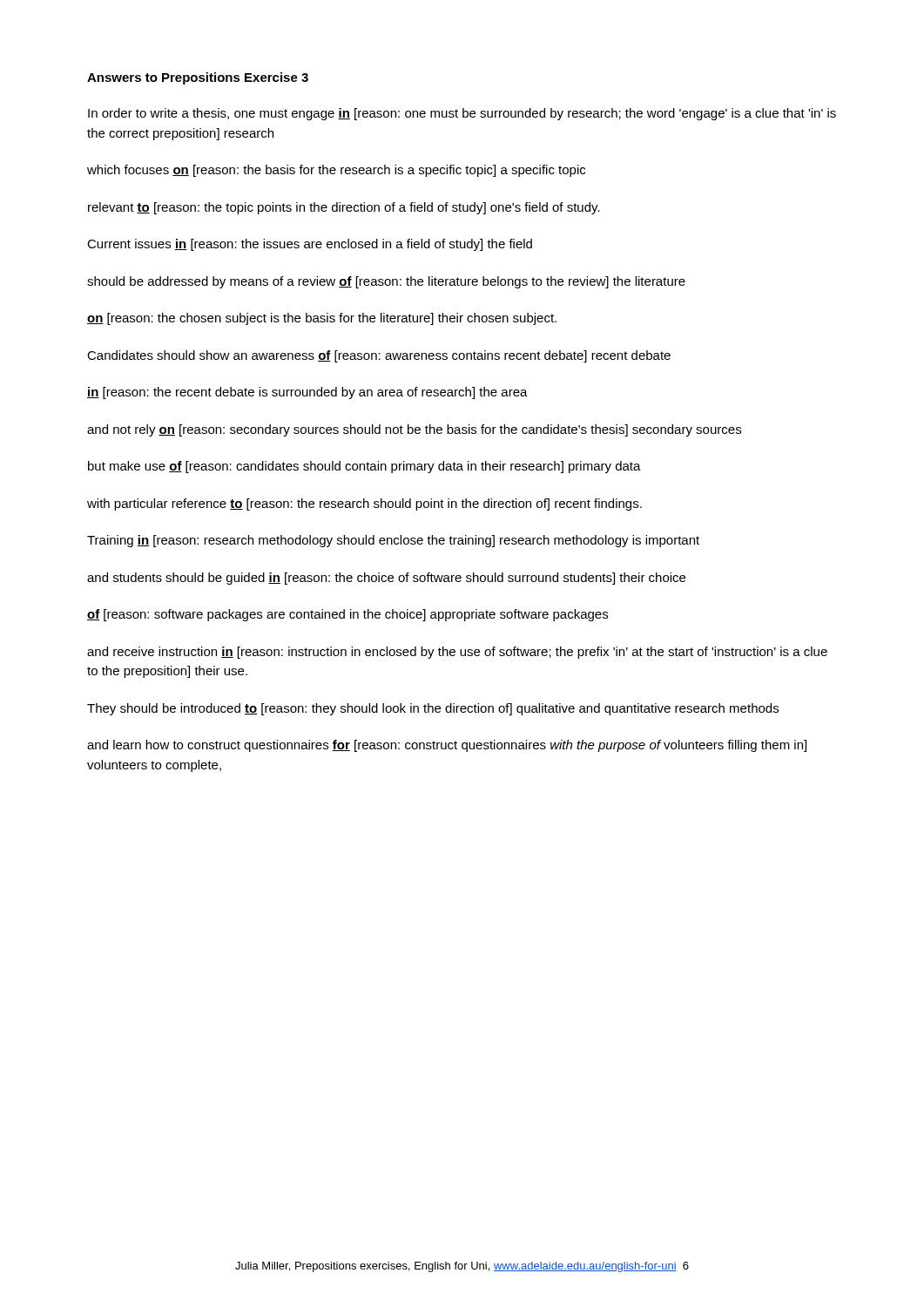Screen dimensions: 1307x924
Task: Click on the section header containing "Answers to Prepositions Exercise 3"
Action: 198,77
